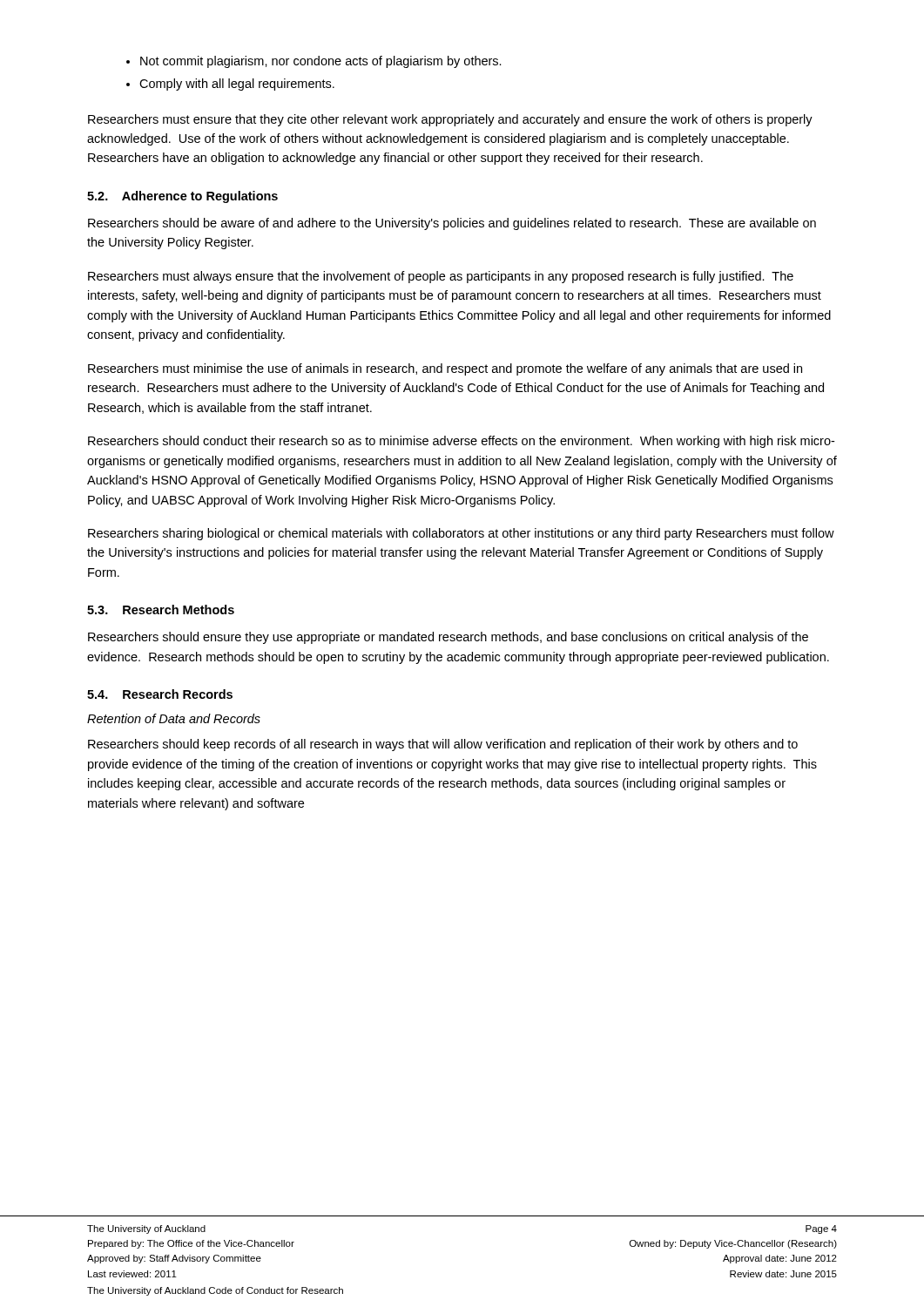
Task: Click on the text block that reads "Researchers must minimise the"
Action: [x=456, y=388]
